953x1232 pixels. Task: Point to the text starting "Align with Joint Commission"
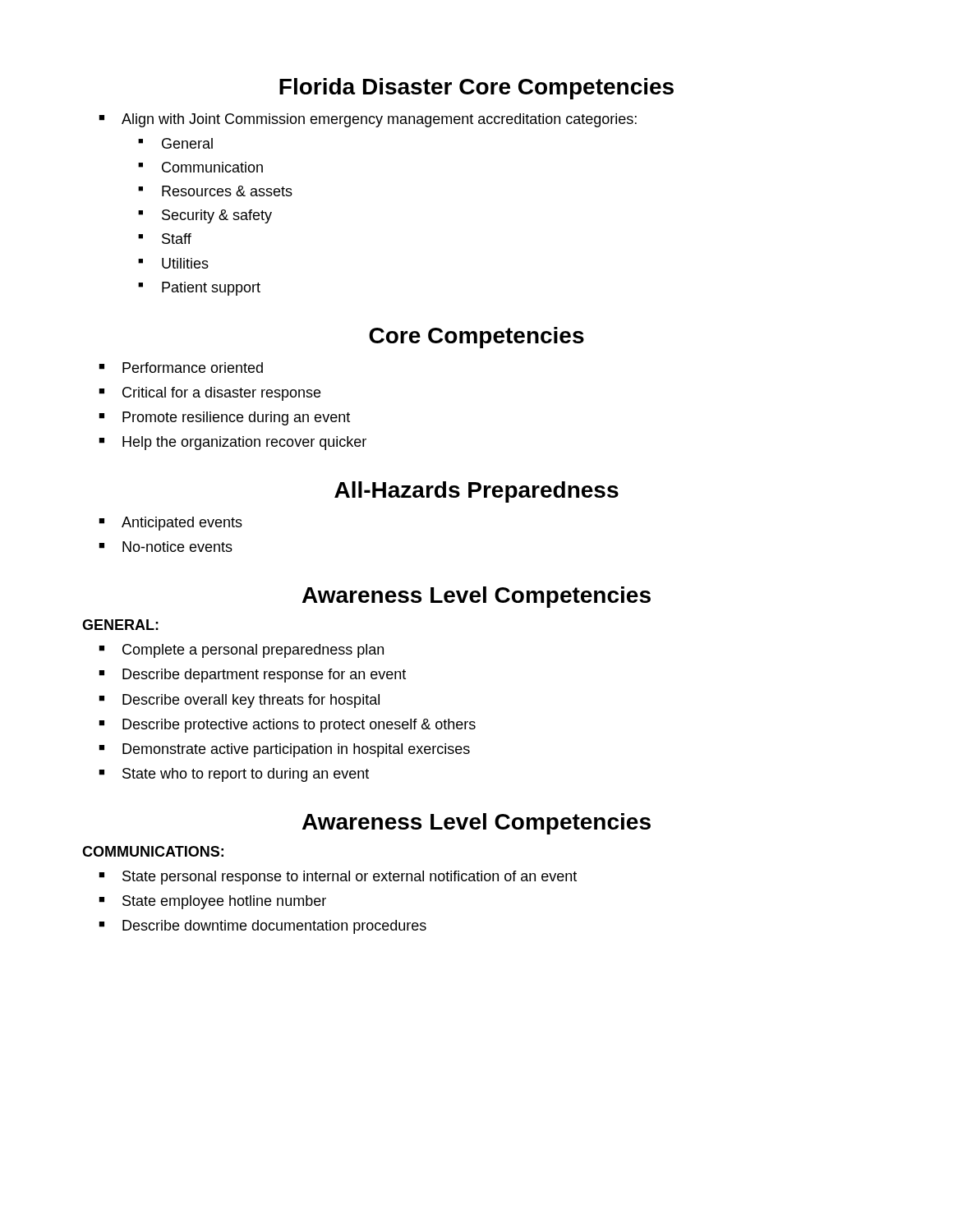379,120
